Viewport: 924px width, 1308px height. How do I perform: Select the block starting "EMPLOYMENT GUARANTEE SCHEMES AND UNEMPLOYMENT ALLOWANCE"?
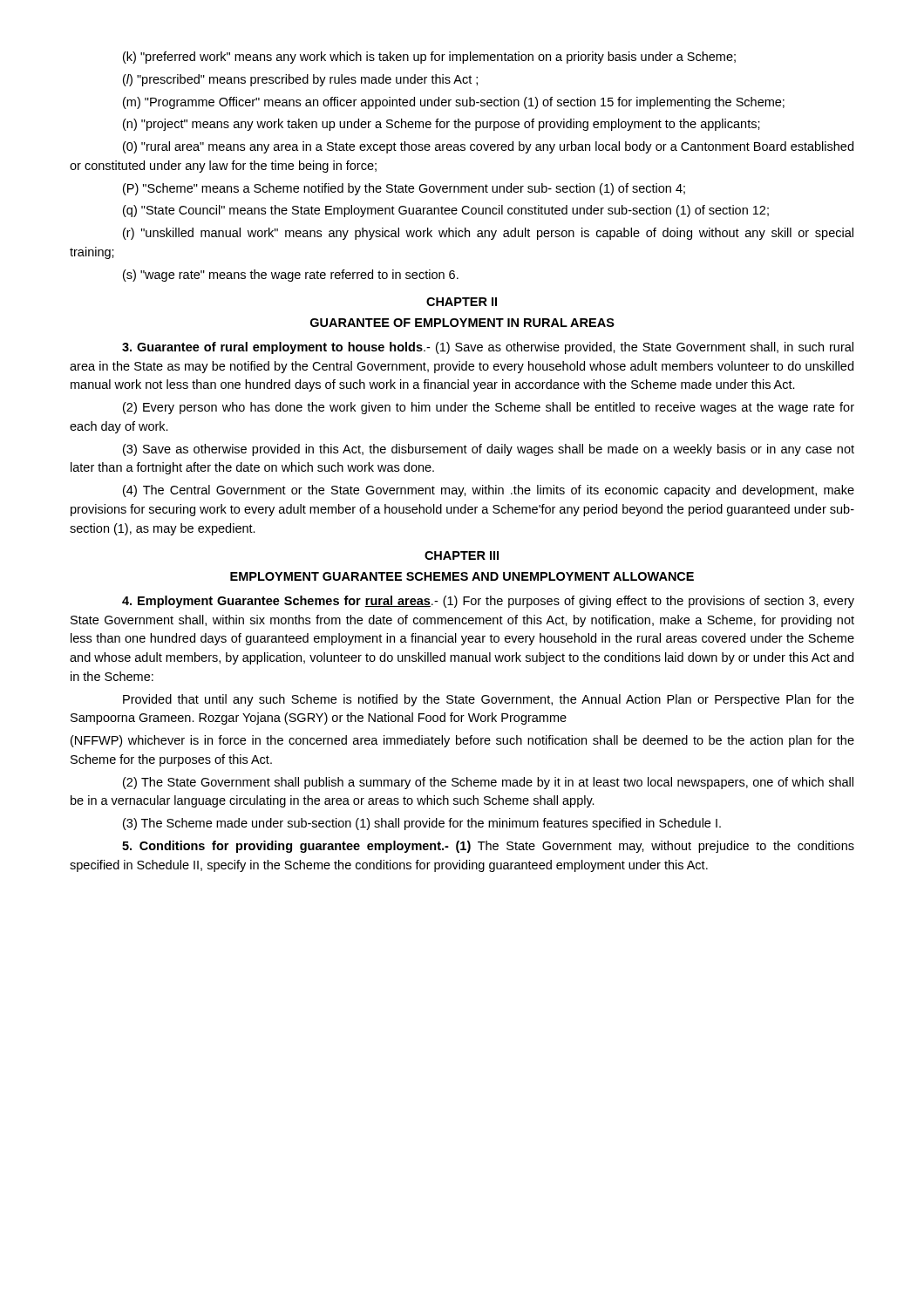[462, 576]
